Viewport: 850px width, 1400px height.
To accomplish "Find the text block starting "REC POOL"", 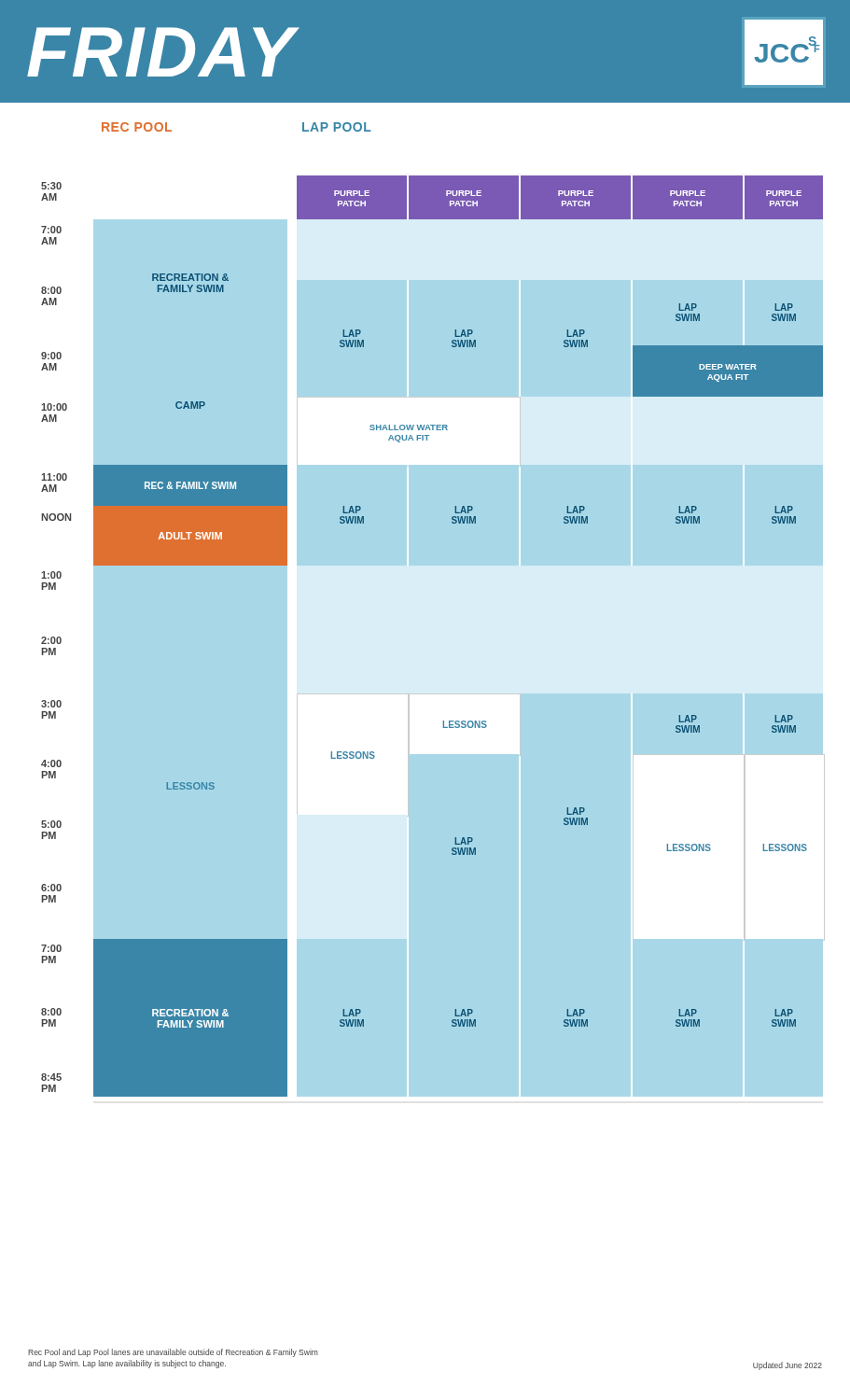I will pyautogui.click(x=137, y=127).
